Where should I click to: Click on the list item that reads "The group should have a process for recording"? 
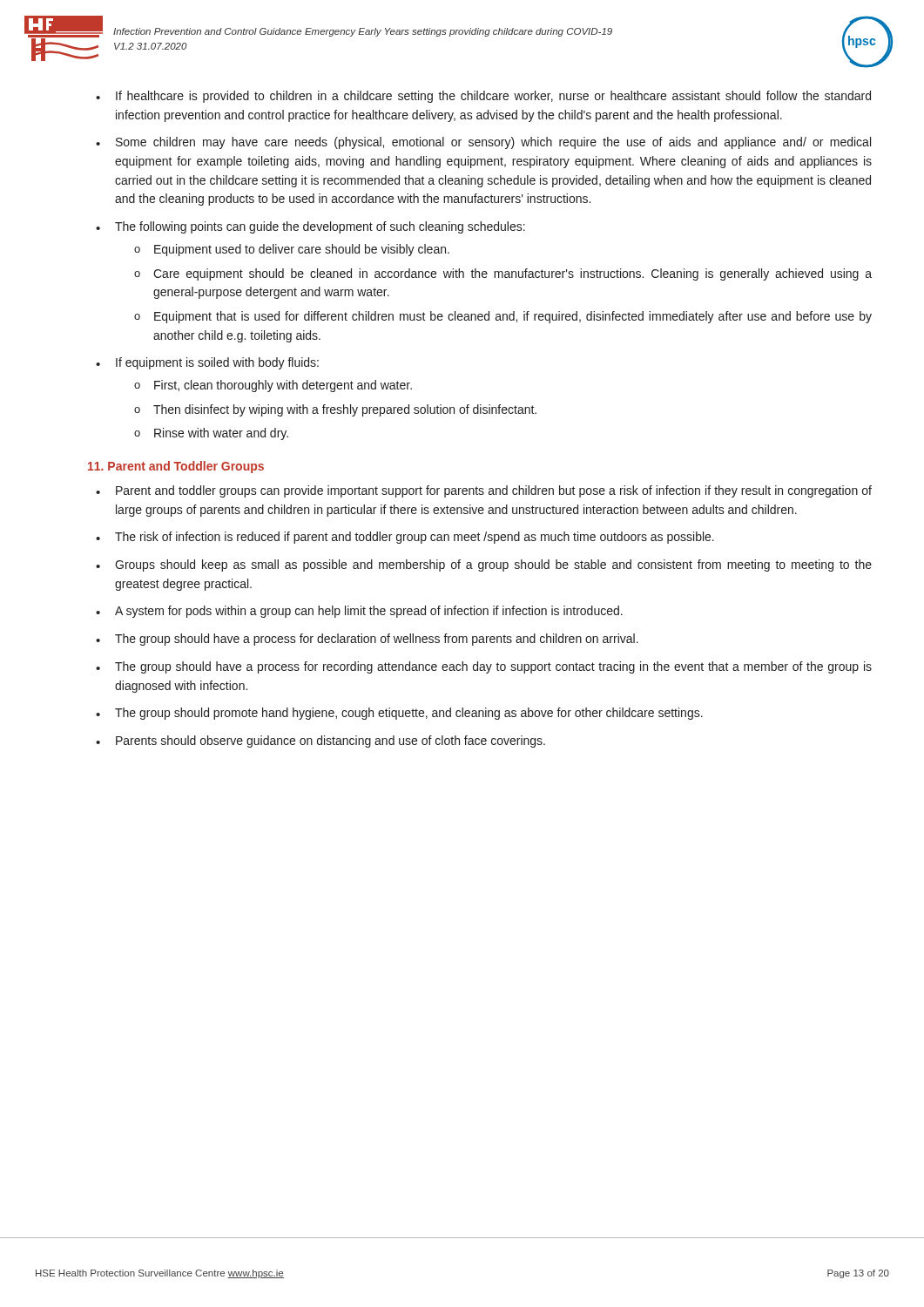pos(493,676)
